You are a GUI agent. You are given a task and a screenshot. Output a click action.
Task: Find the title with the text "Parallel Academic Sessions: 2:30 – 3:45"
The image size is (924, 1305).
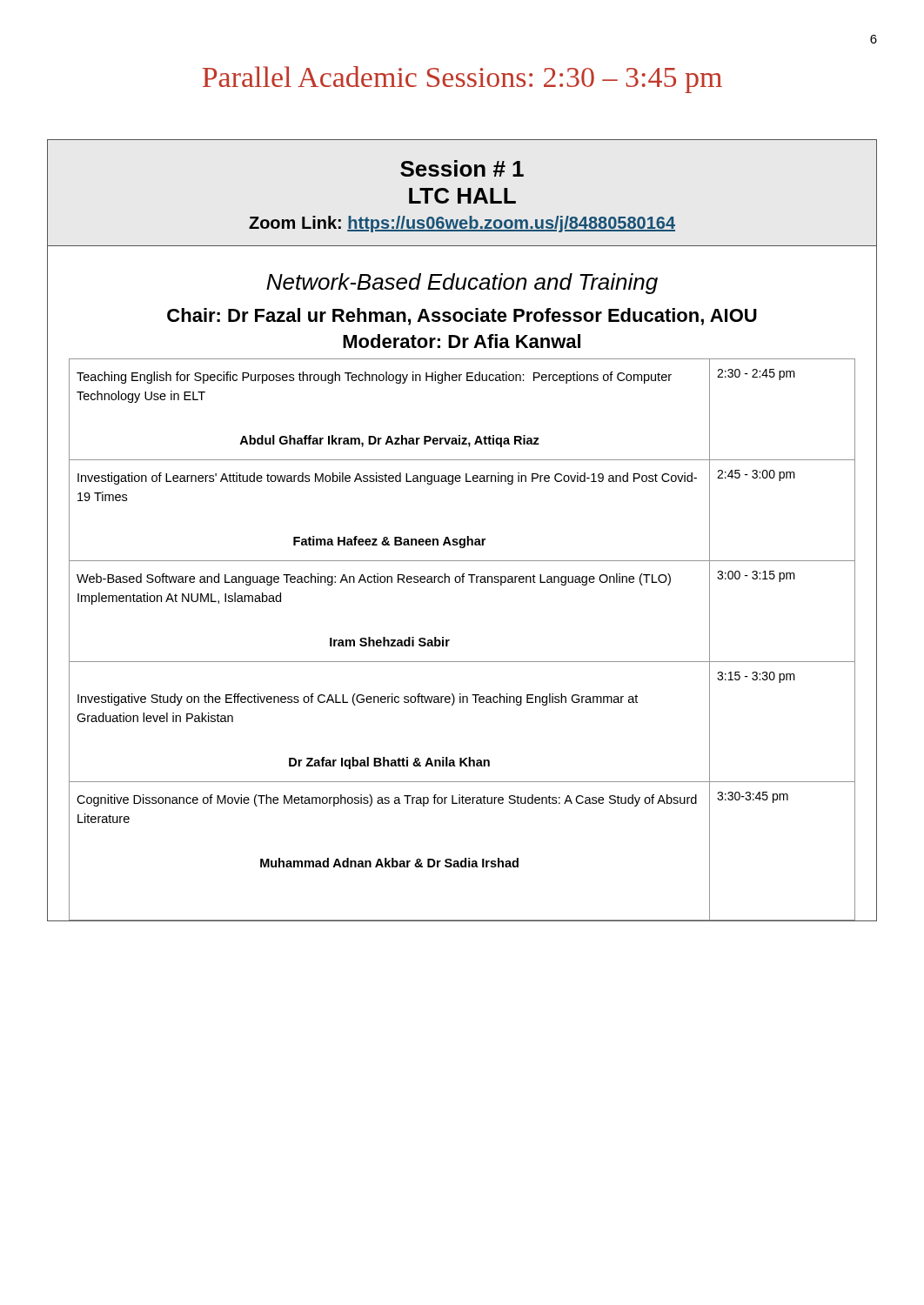coord(462,77)
